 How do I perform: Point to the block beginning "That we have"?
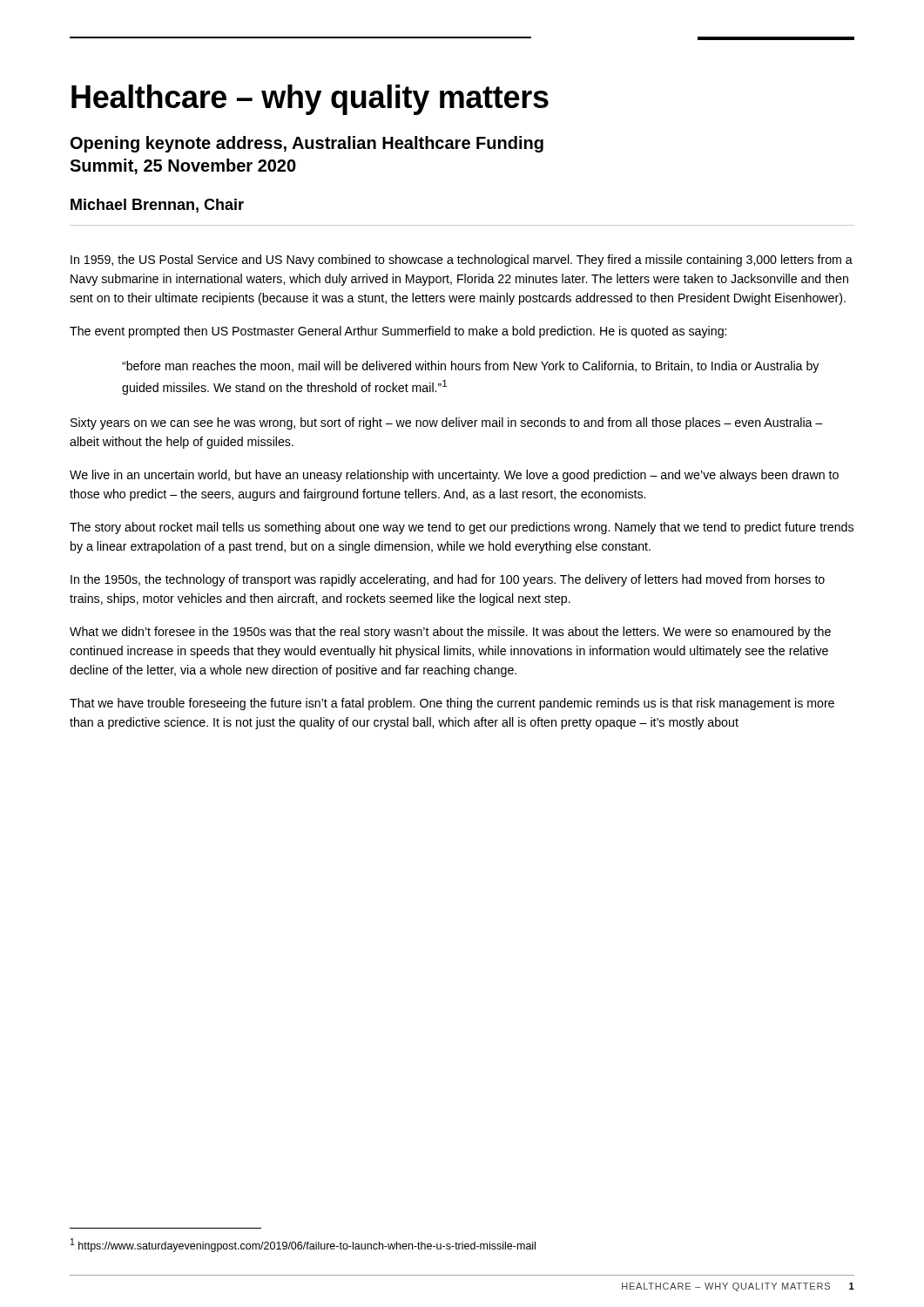tap(452, 713)
